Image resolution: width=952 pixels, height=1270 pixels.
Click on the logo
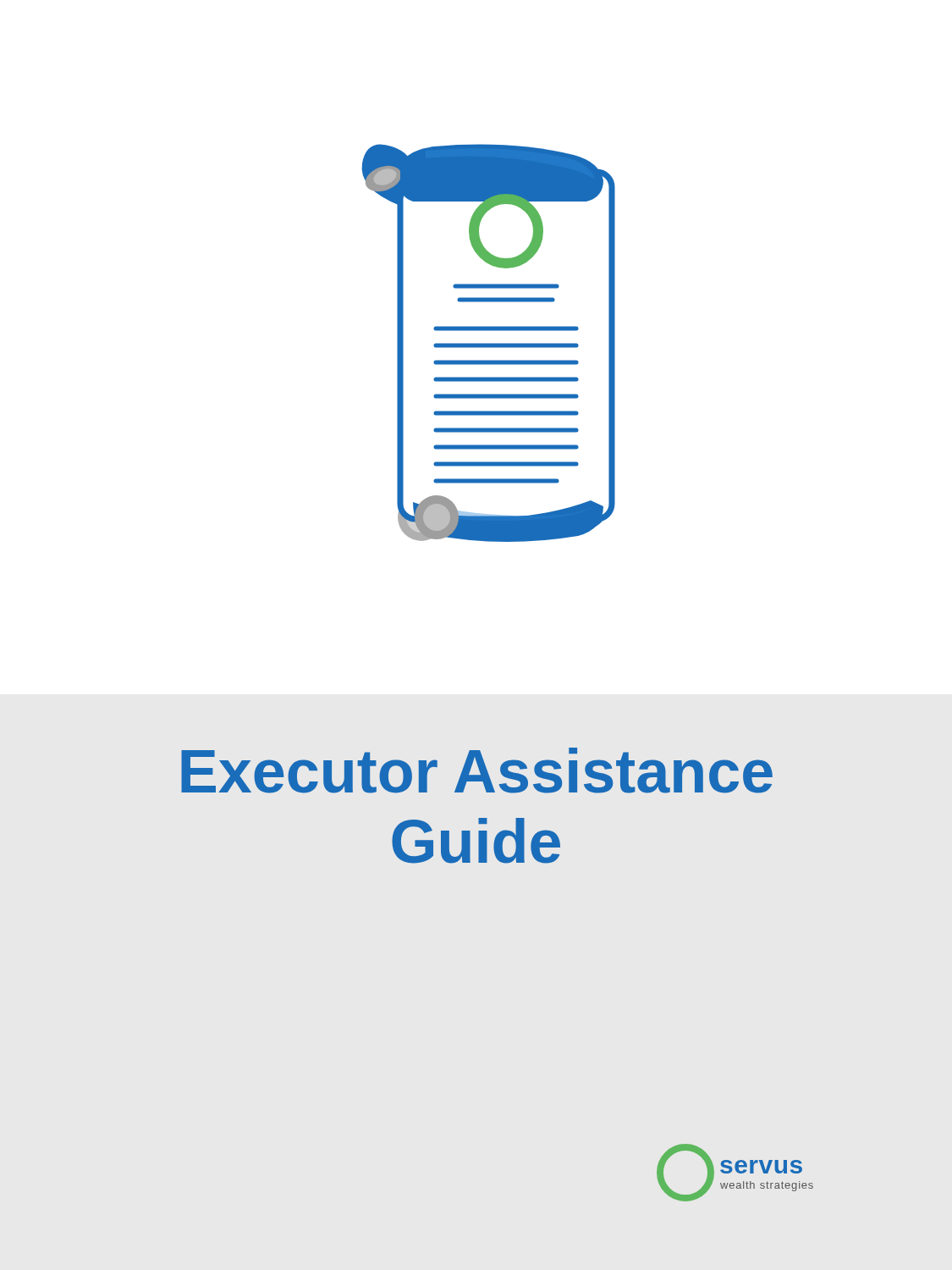(766, 1173)
